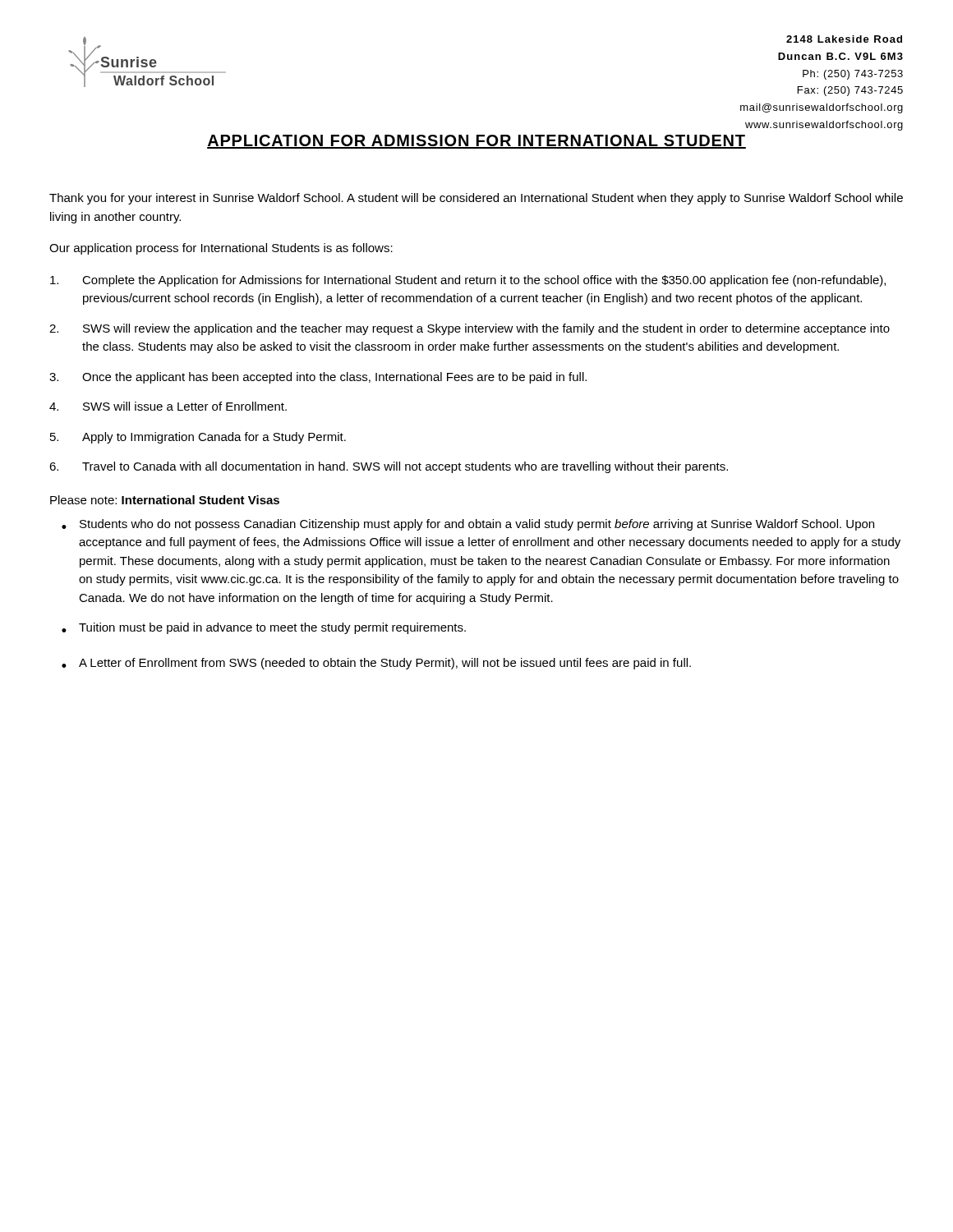953x1232 pixels.
Task: Find the list item containing "3. Once the applicant has been accepted"
Action: [476, 377]
